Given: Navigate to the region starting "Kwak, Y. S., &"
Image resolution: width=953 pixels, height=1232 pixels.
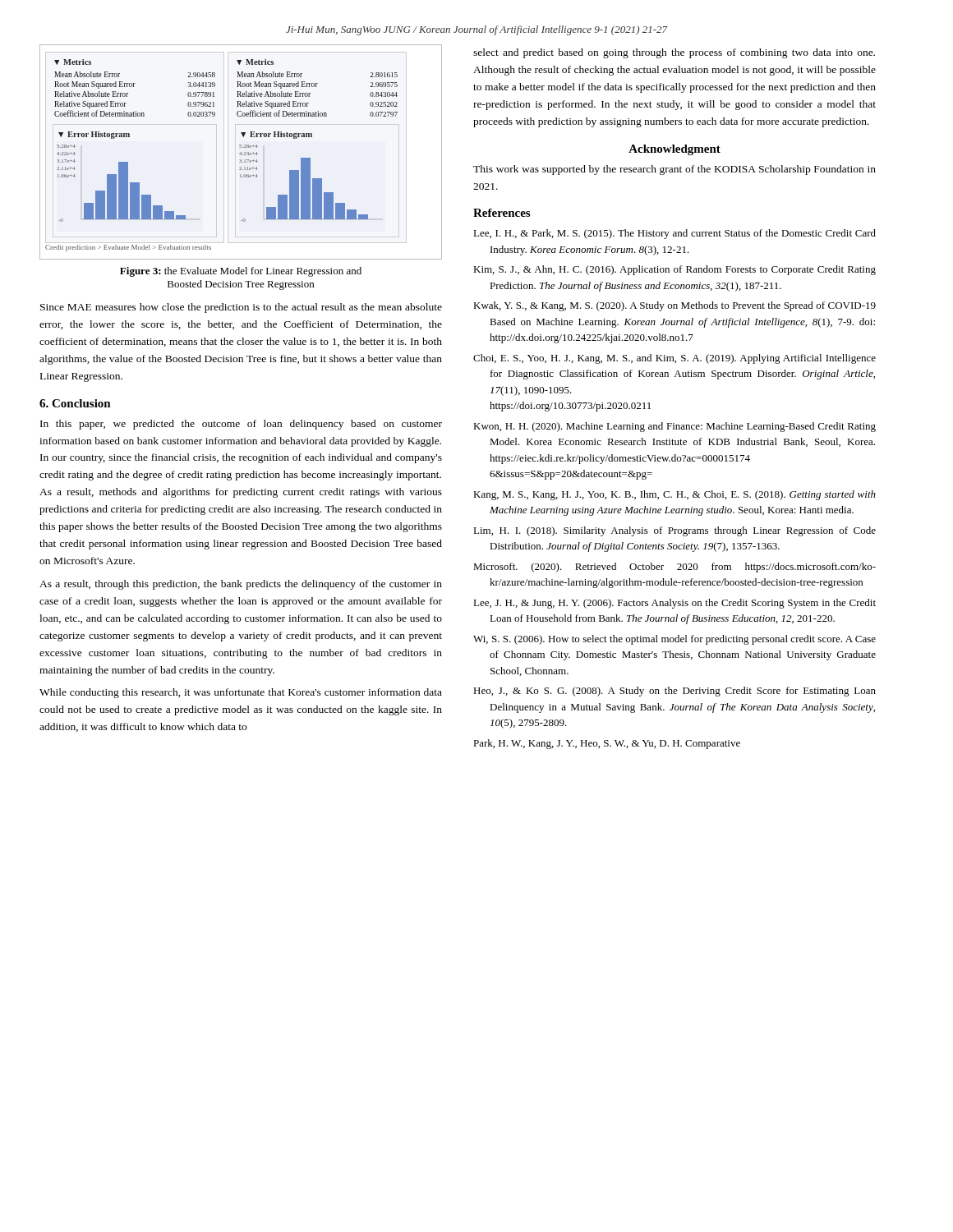Looking at the screenshot, I should (675, 322).
